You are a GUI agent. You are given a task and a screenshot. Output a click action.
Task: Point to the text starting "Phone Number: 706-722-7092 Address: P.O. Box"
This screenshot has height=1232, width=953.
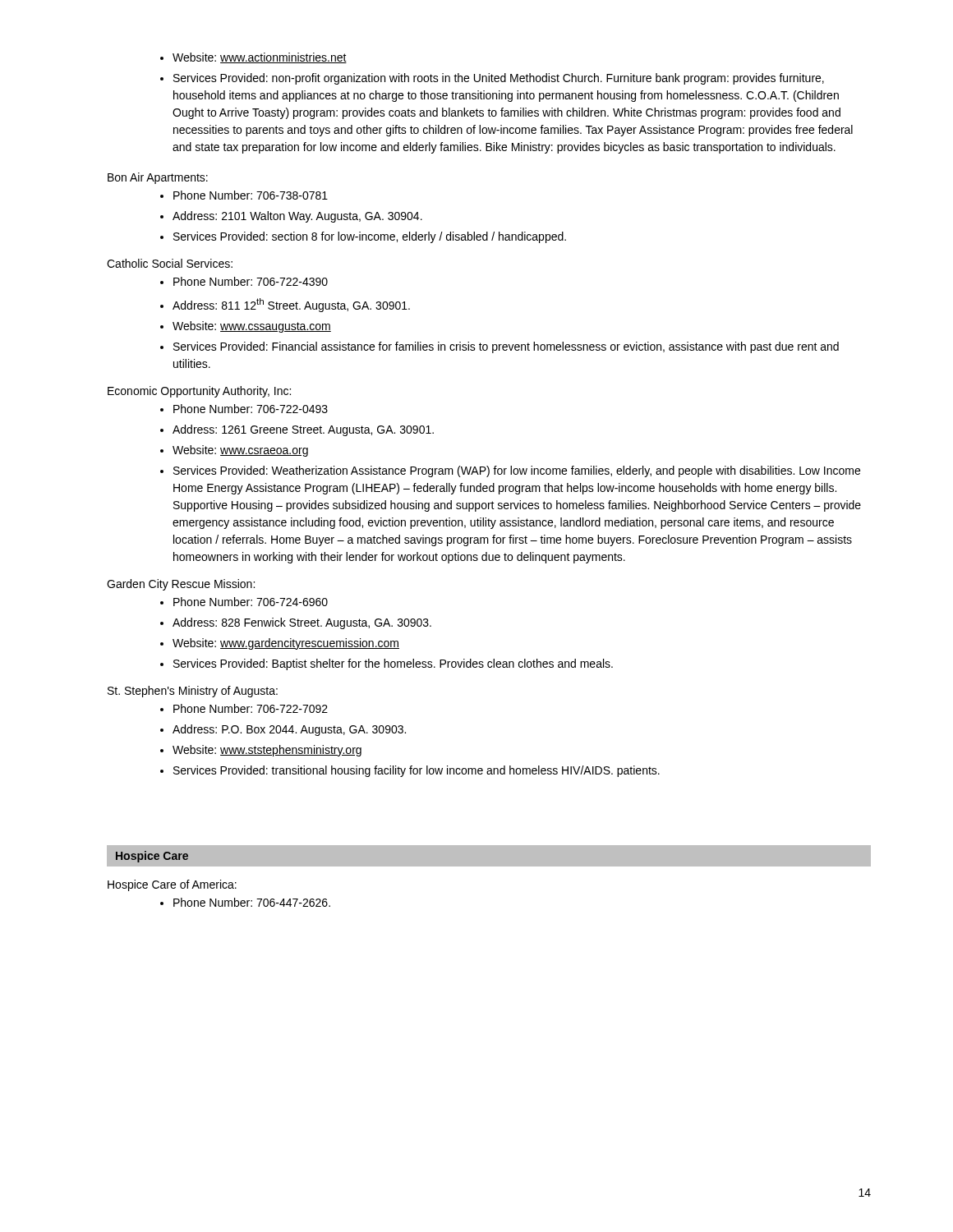251,708
